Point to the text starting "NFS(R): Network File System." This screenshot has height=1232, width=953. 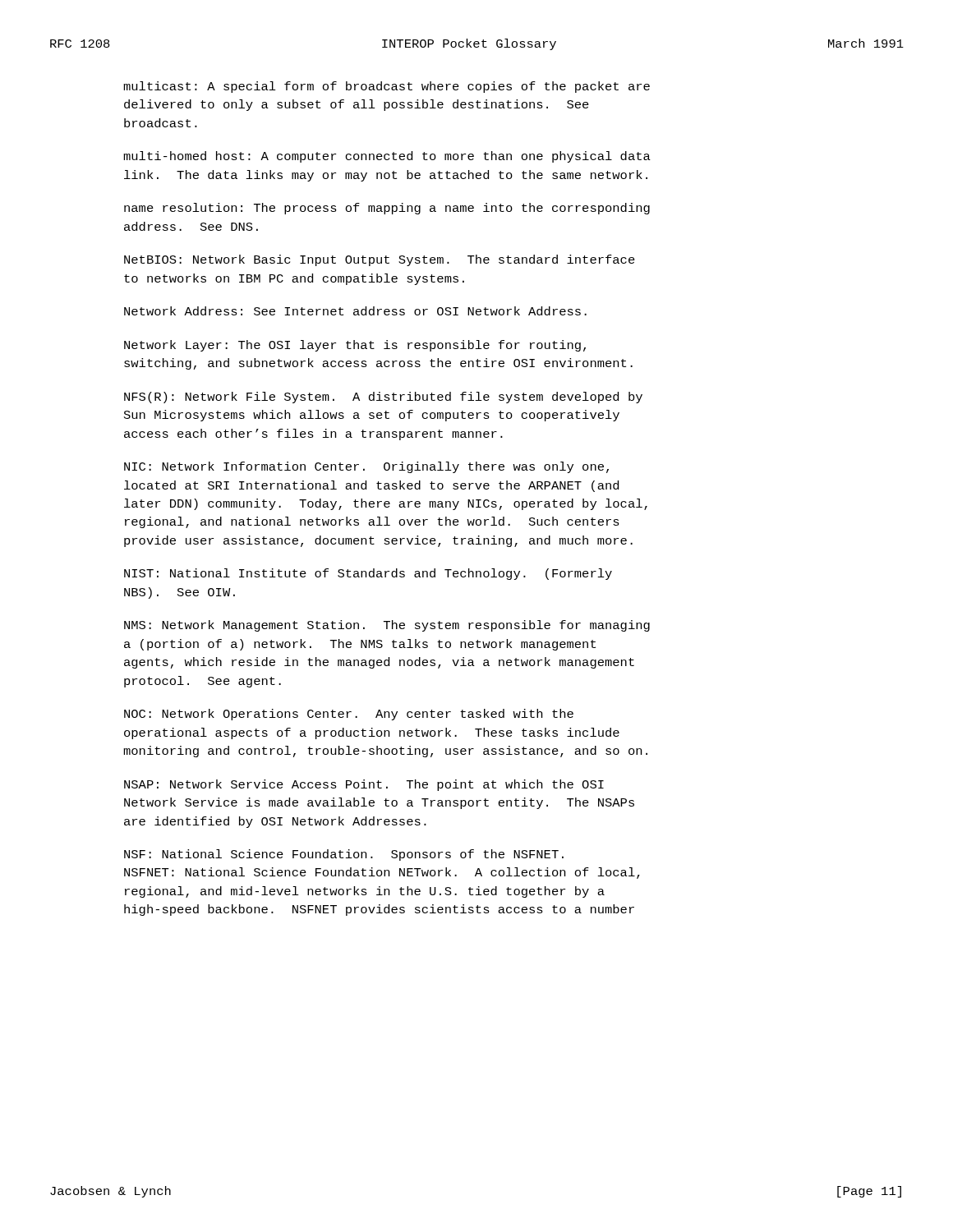point(383,416)
